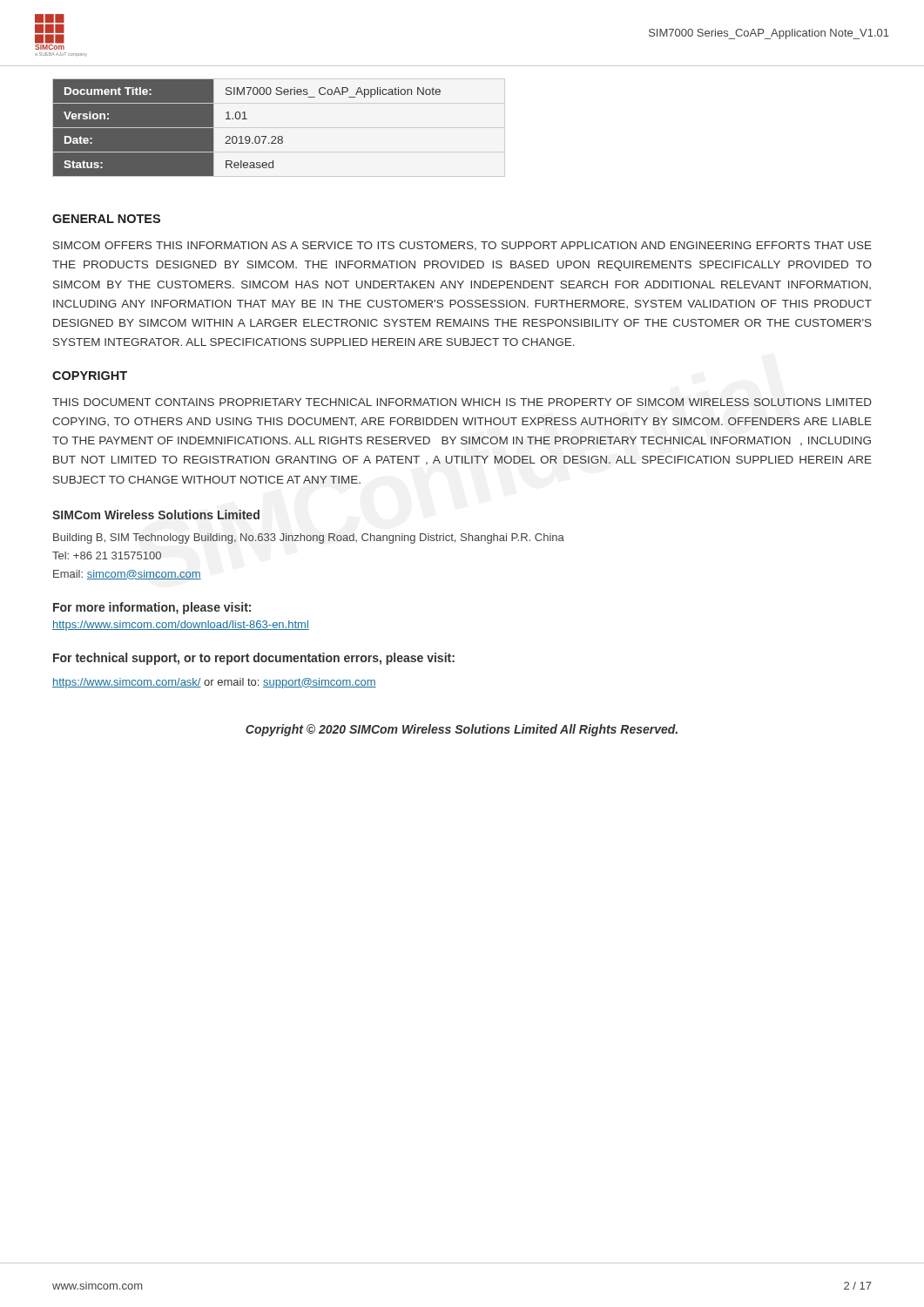924x1307 pixels.
Task: Navigate to the passage starting "GENERAL NOTES"
Action: click(107, 219)
